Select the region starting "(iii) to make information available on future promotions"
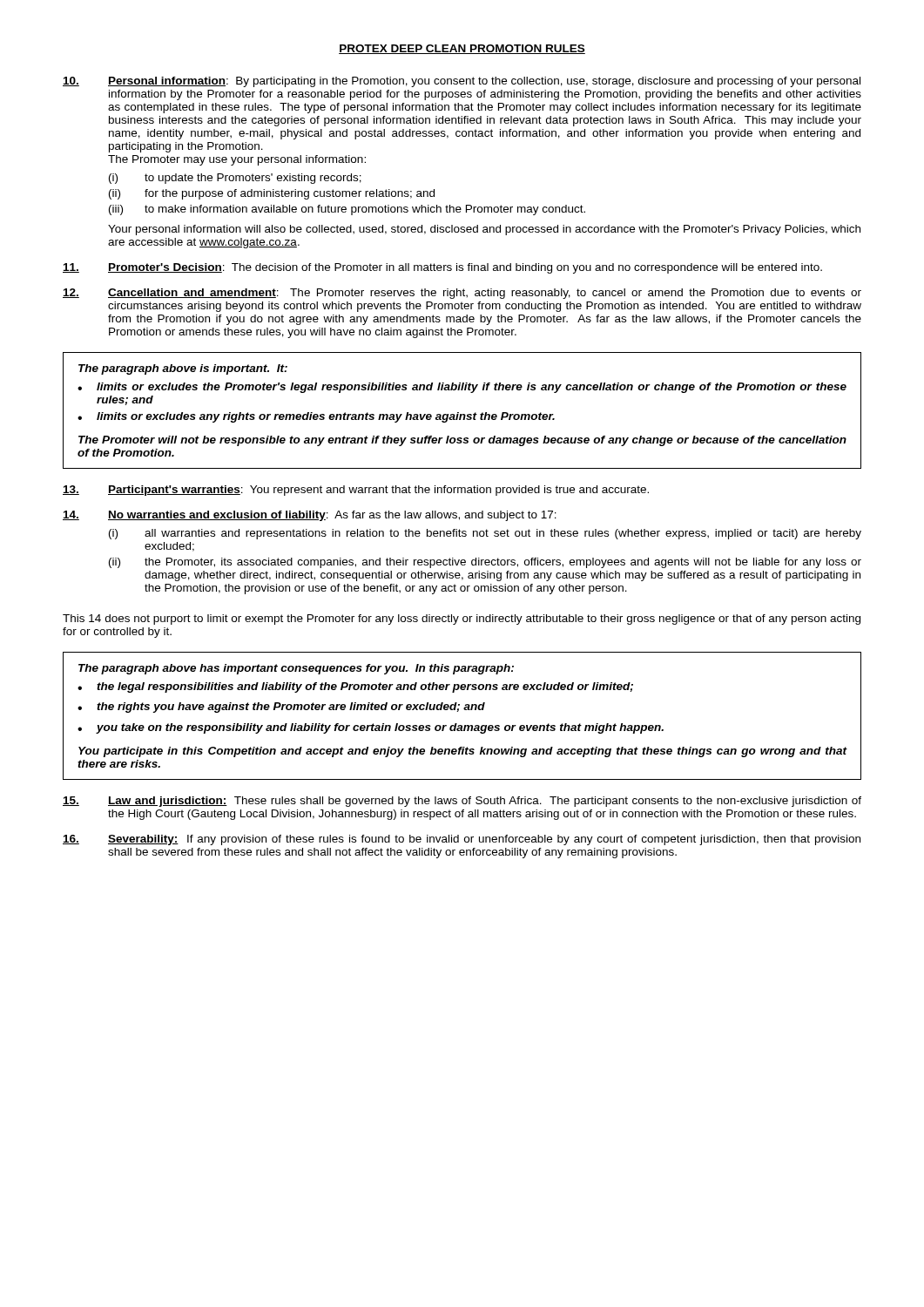Screen dimensions: 1307x924 [485, 209]
